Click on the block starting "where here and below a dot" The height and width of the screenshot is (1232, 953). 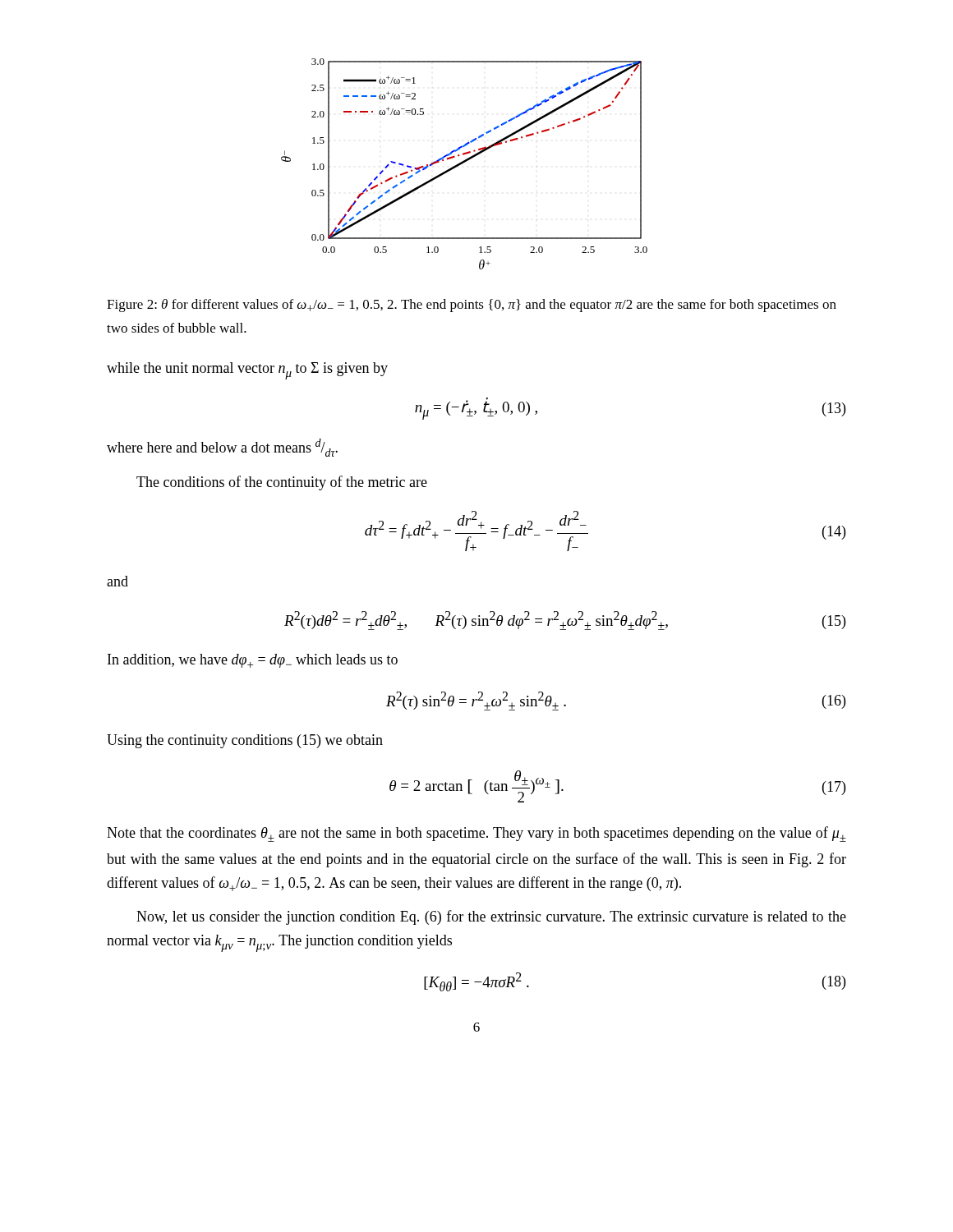(x=223, y=448)
